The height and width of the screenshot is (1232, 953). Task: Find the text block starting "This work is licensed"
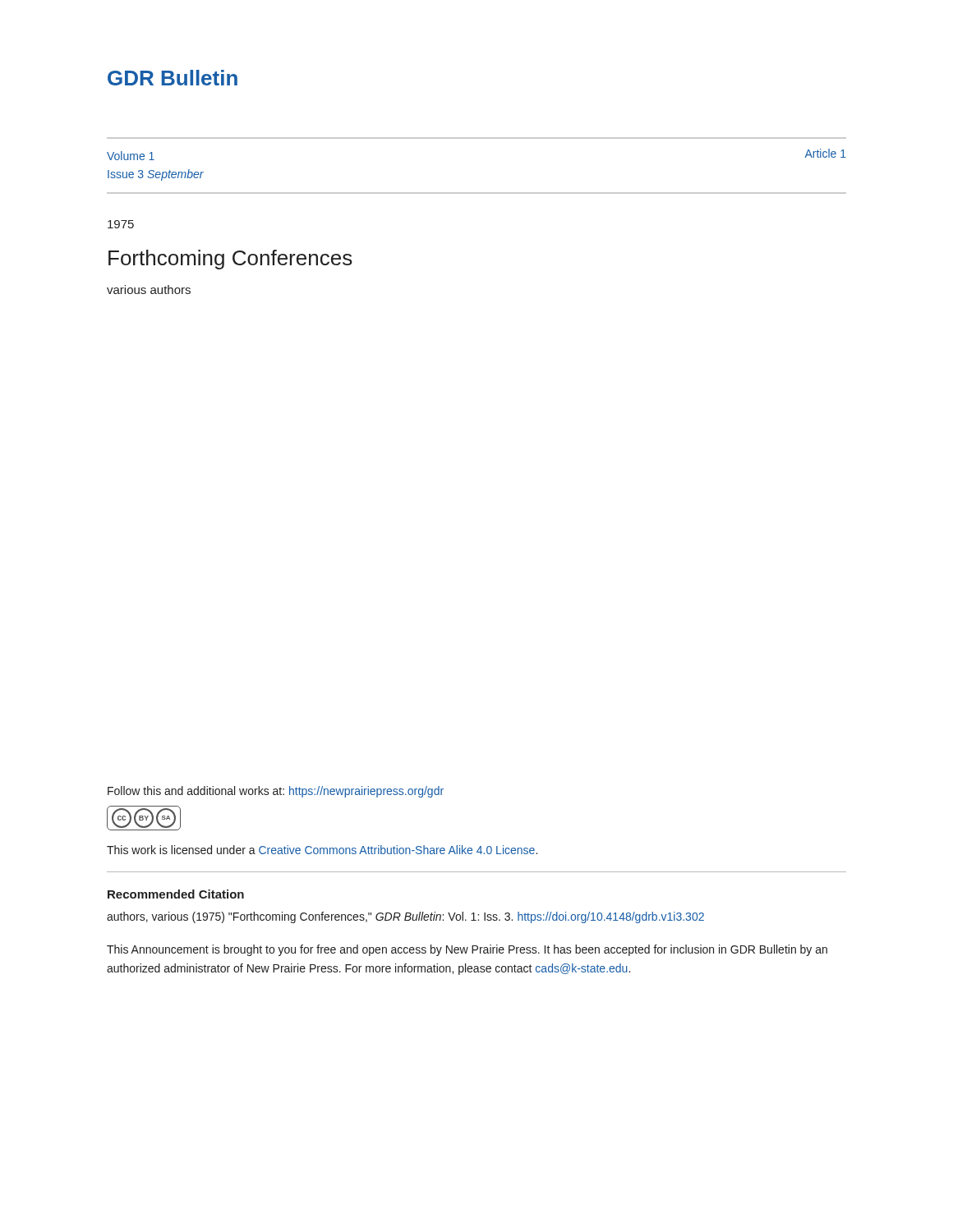click(x=323, y=850)
